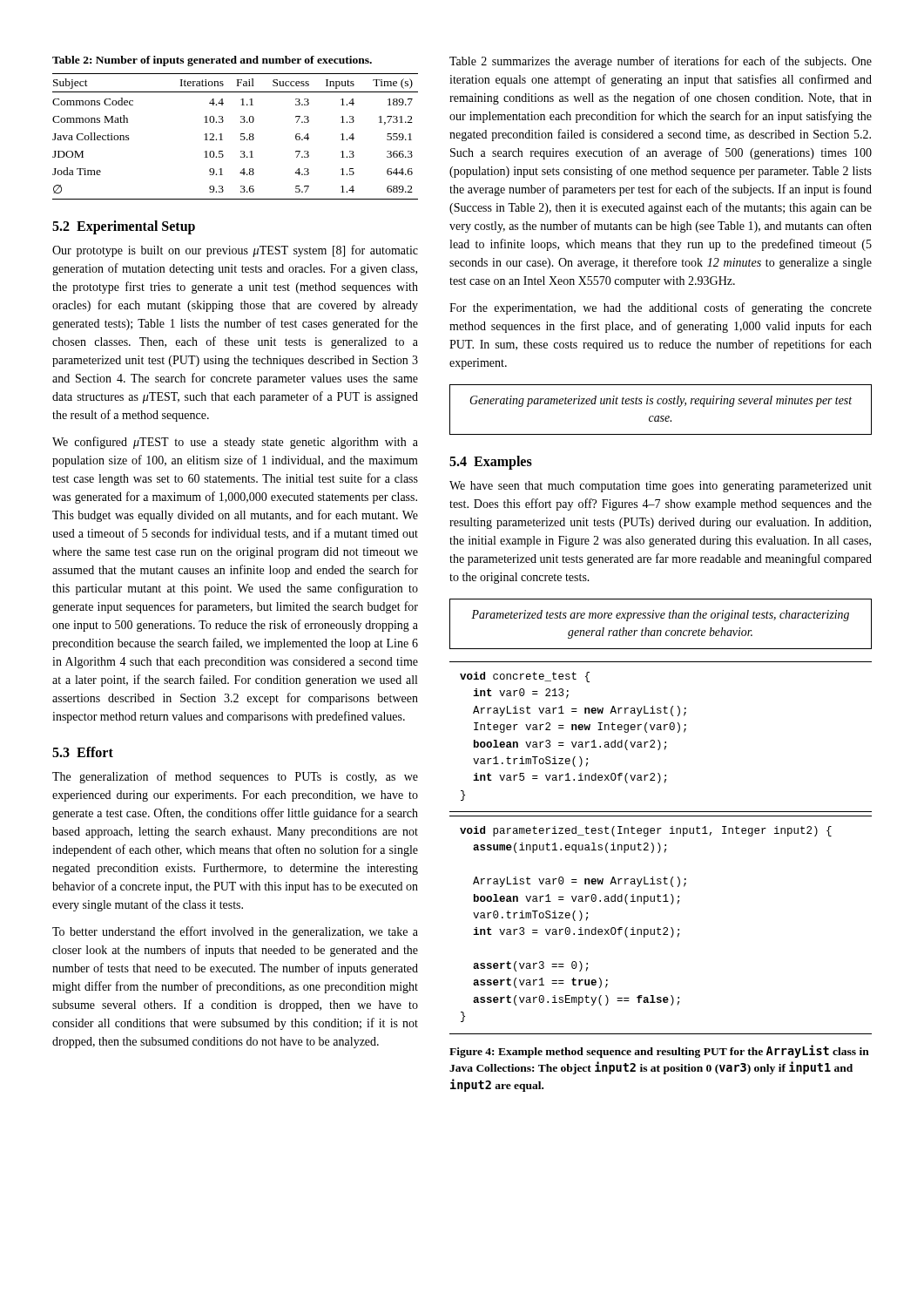Click the caption that begins "Figure 4: Example method sequence"
The width and height of the screenshot is (924, 1307).
659,1067
